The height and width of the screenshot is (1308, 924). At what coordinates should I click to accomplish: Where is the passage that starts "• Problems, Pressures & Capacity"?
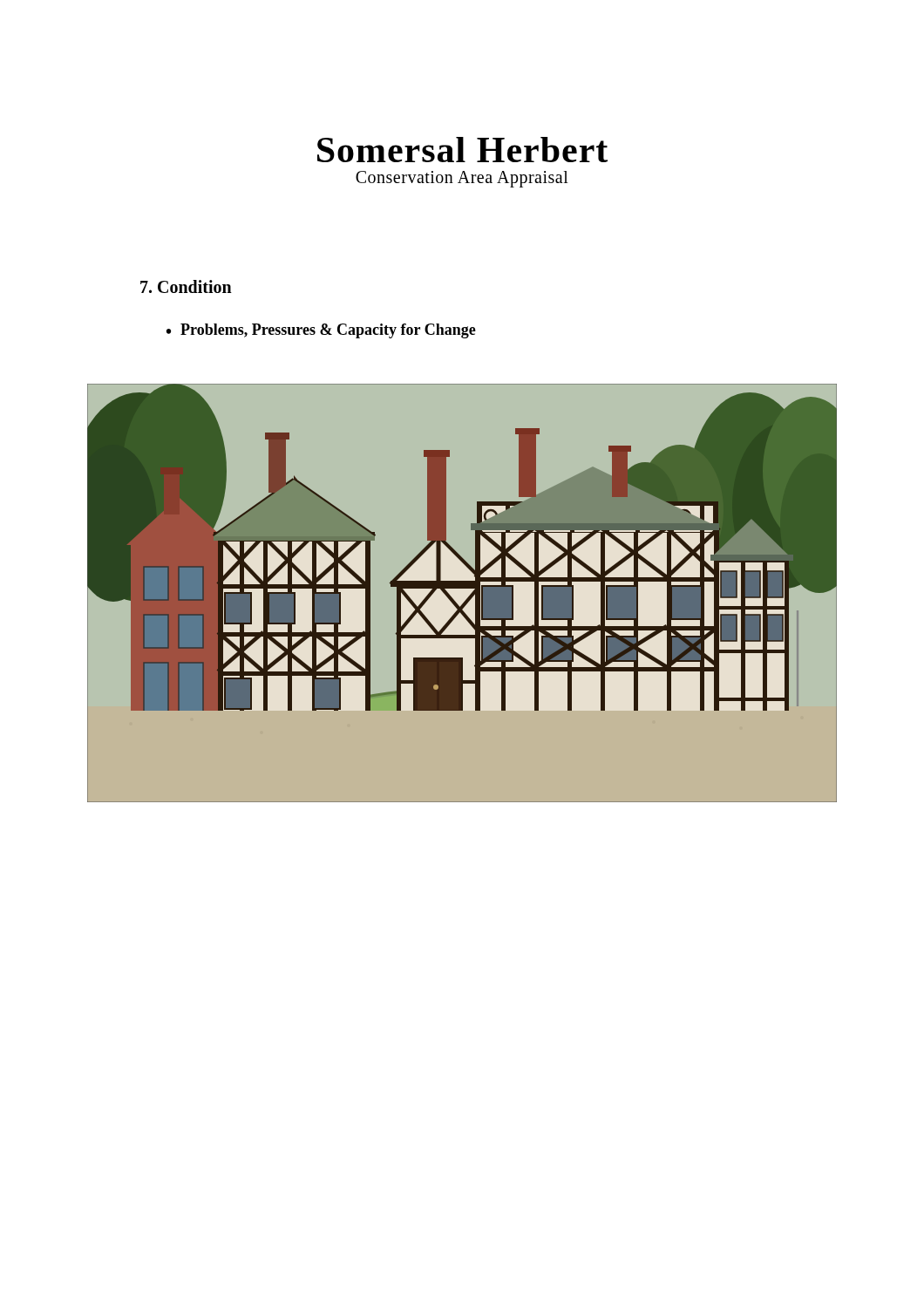[x=321, y=331]
